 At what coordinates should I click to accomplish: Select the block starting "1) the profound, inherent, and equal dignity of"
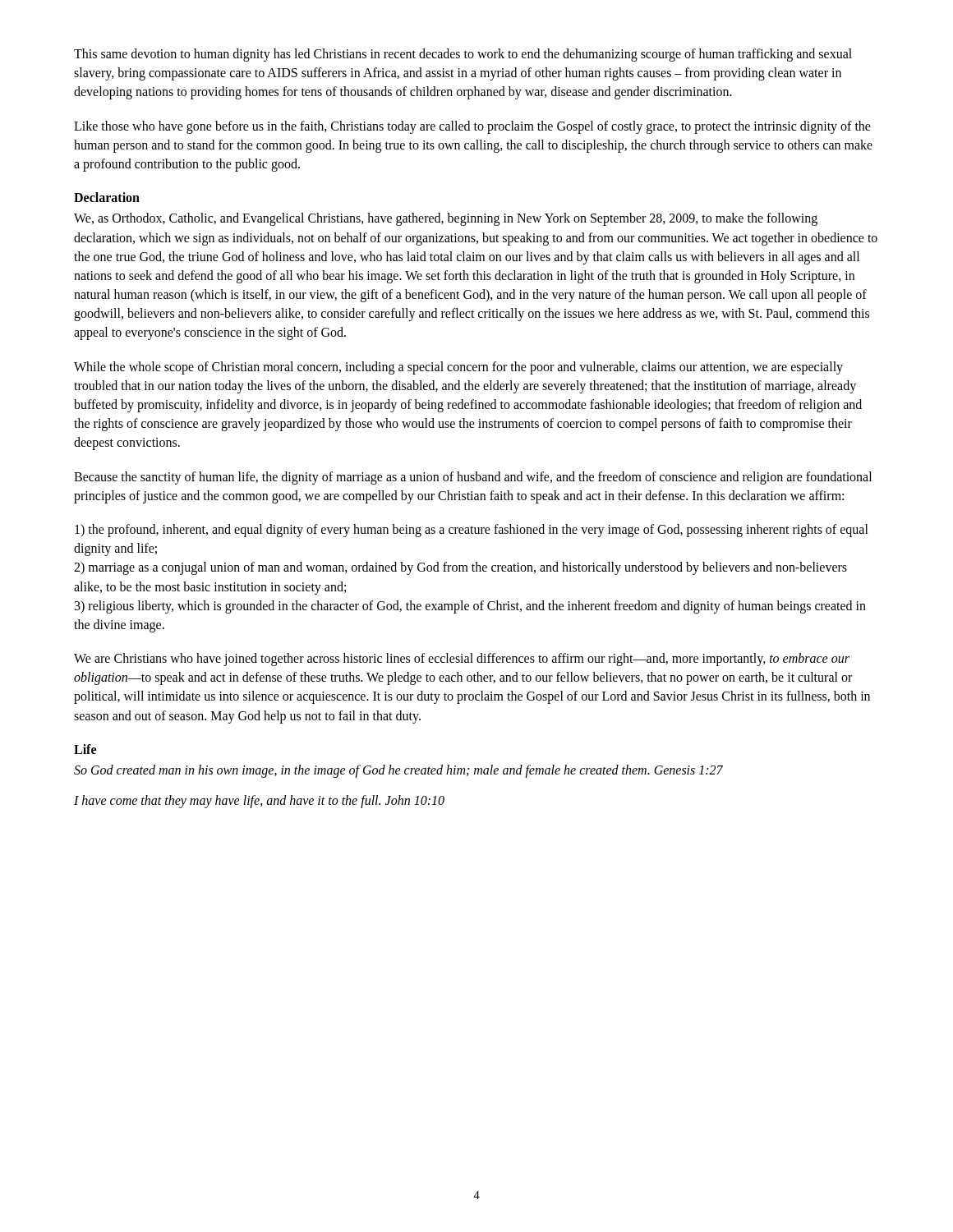click(471, 539)
